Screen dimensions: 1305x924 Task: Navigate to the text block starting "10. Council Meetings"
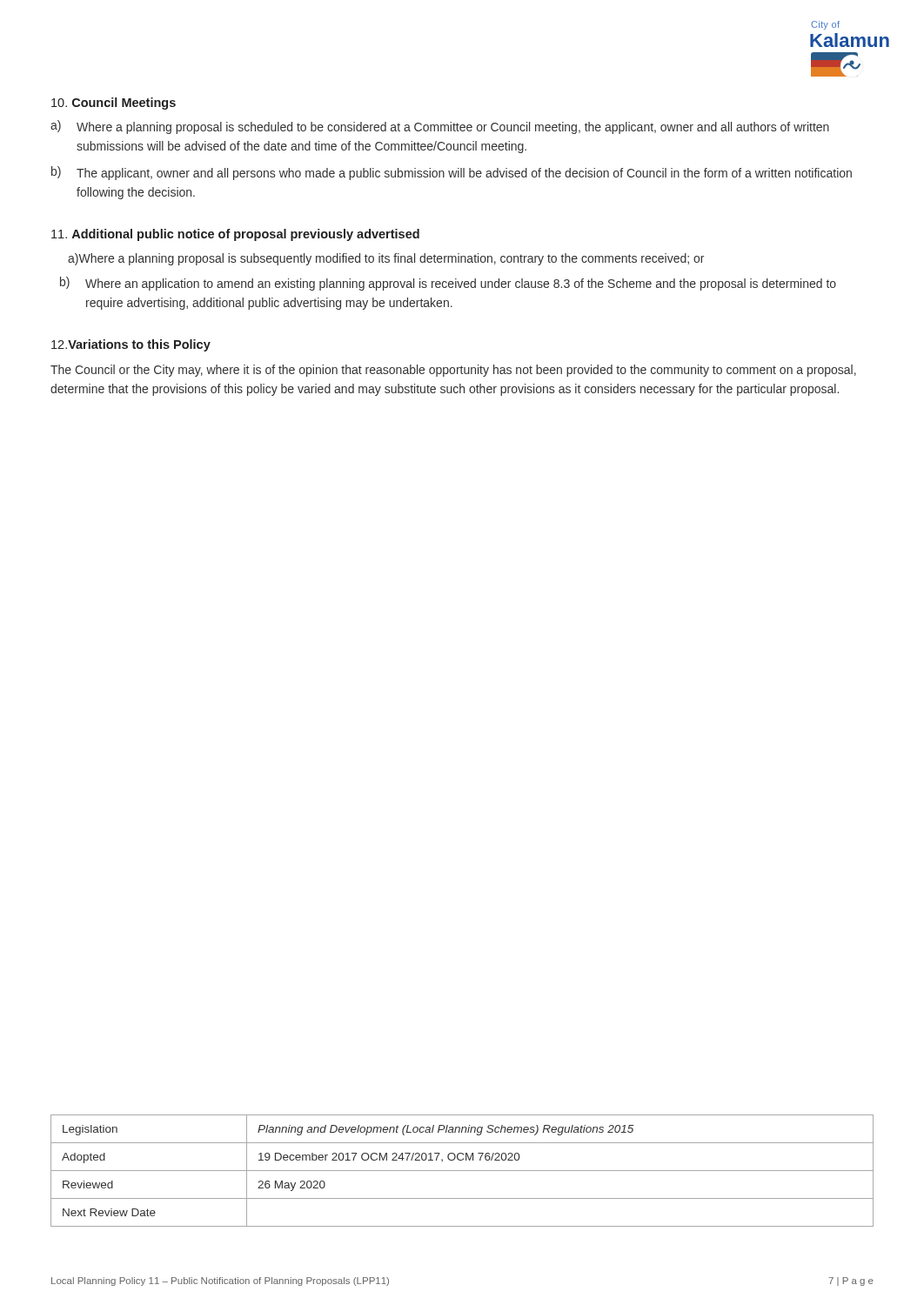(113, 103)
